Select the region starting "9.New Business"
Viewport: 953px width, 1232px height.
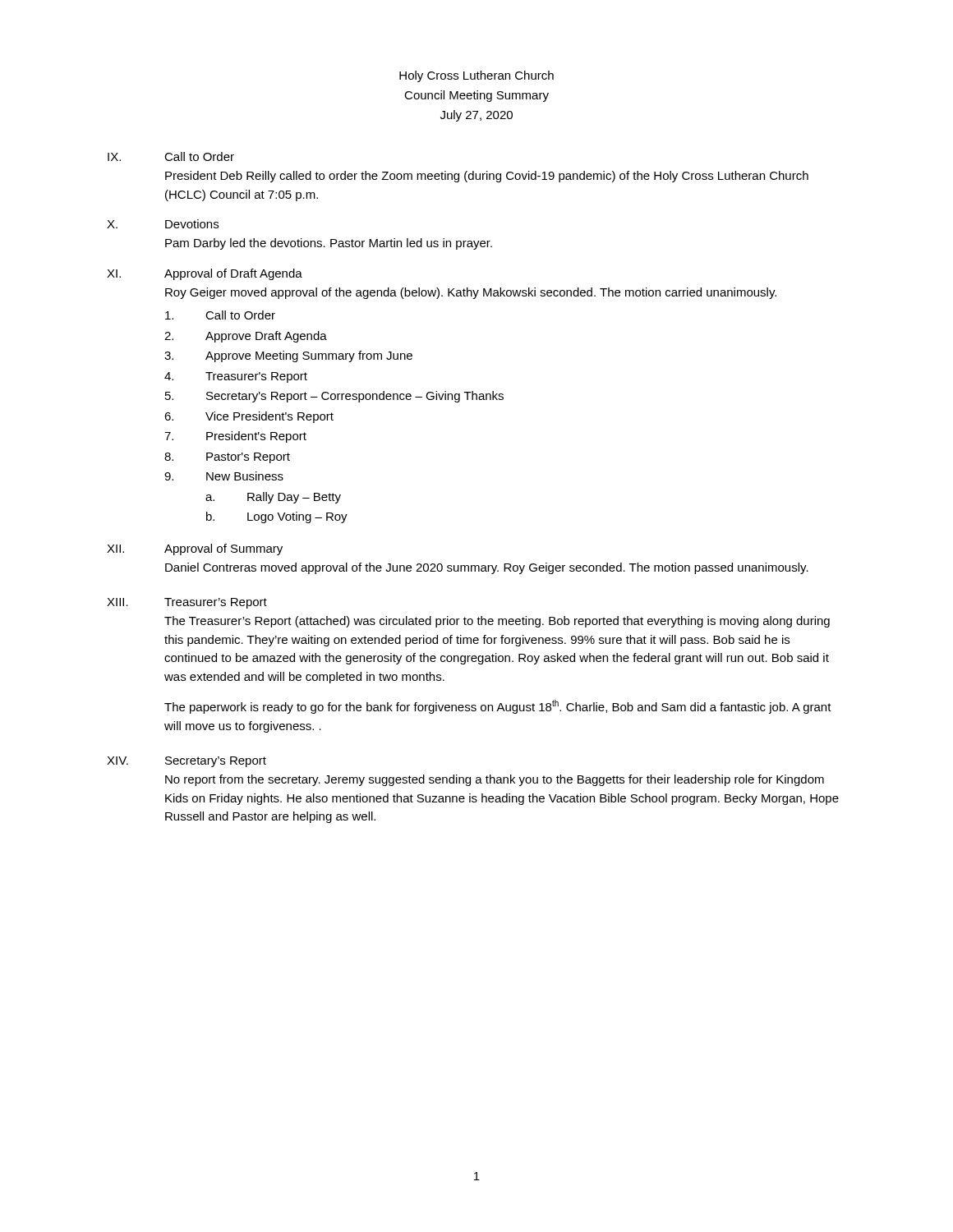(x=224, y=477)
